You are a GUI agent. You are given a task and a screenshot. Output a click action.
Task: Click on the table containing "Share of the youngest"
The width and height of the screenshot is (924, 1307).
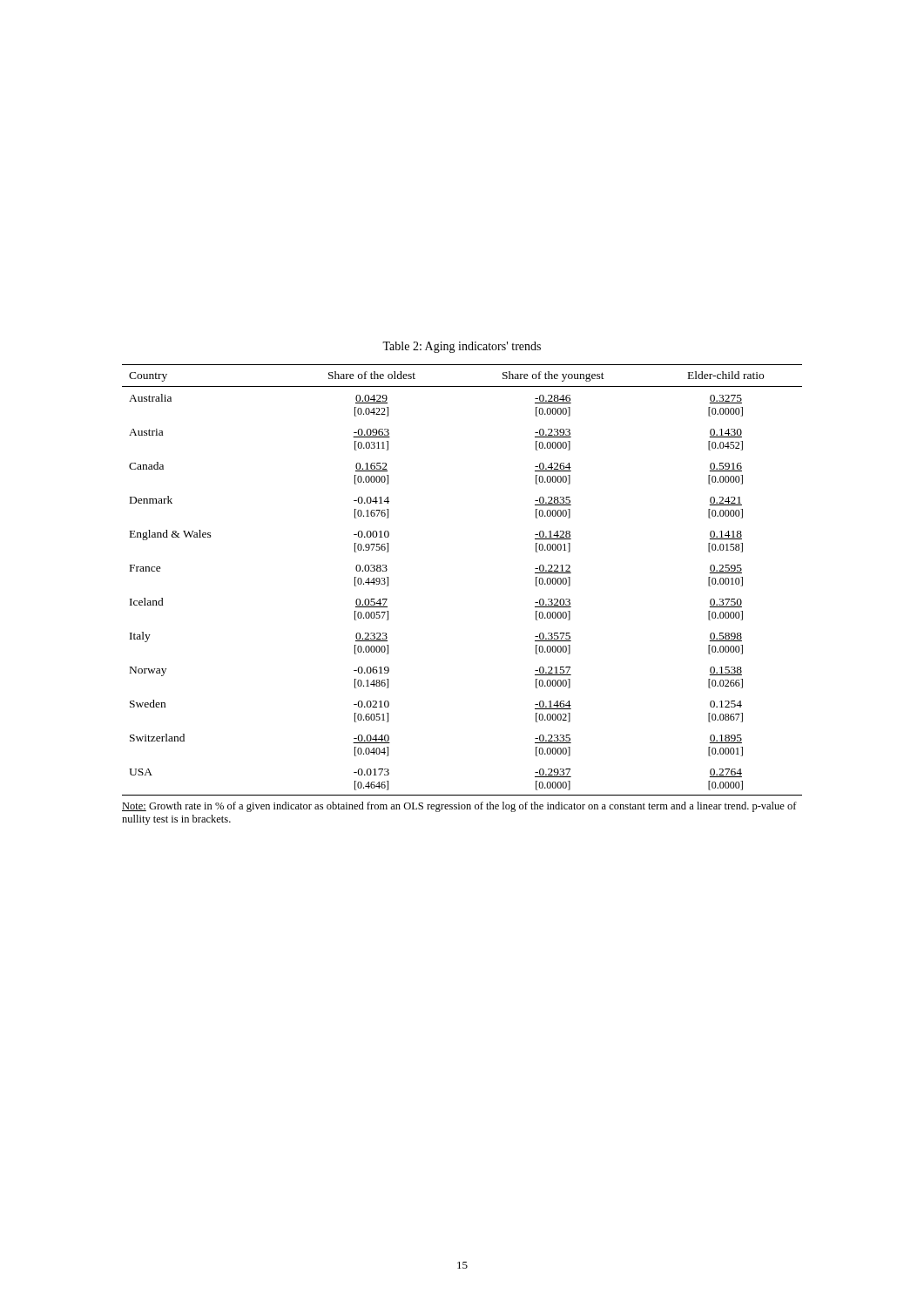point(462,596)
